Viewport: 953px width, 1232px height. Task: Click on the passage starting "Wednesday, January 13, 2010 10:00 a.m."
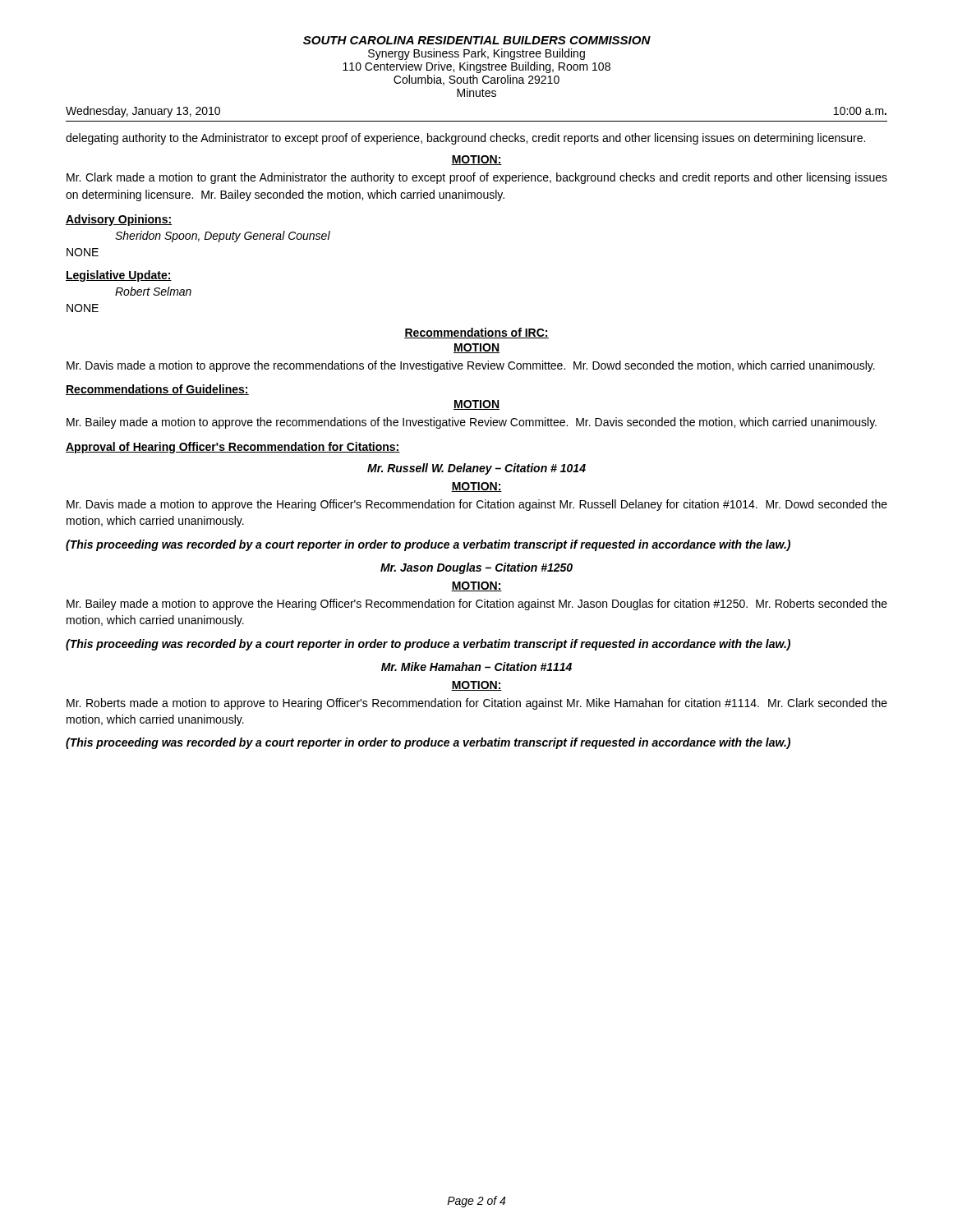click(476, 111)
